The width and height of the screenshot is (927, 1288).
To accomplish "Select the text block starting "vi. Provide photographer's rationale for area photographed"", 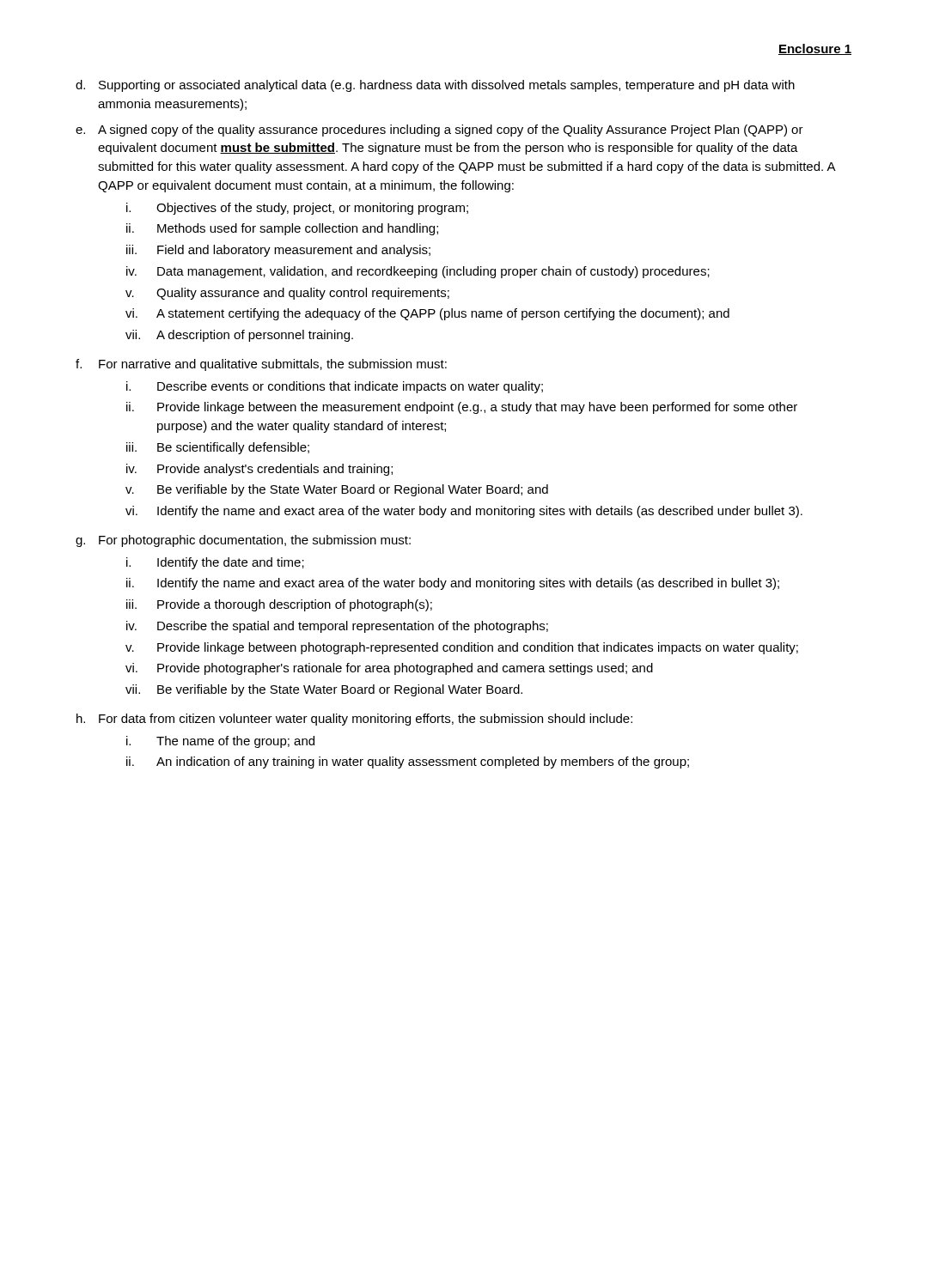I will click(488, 668).
